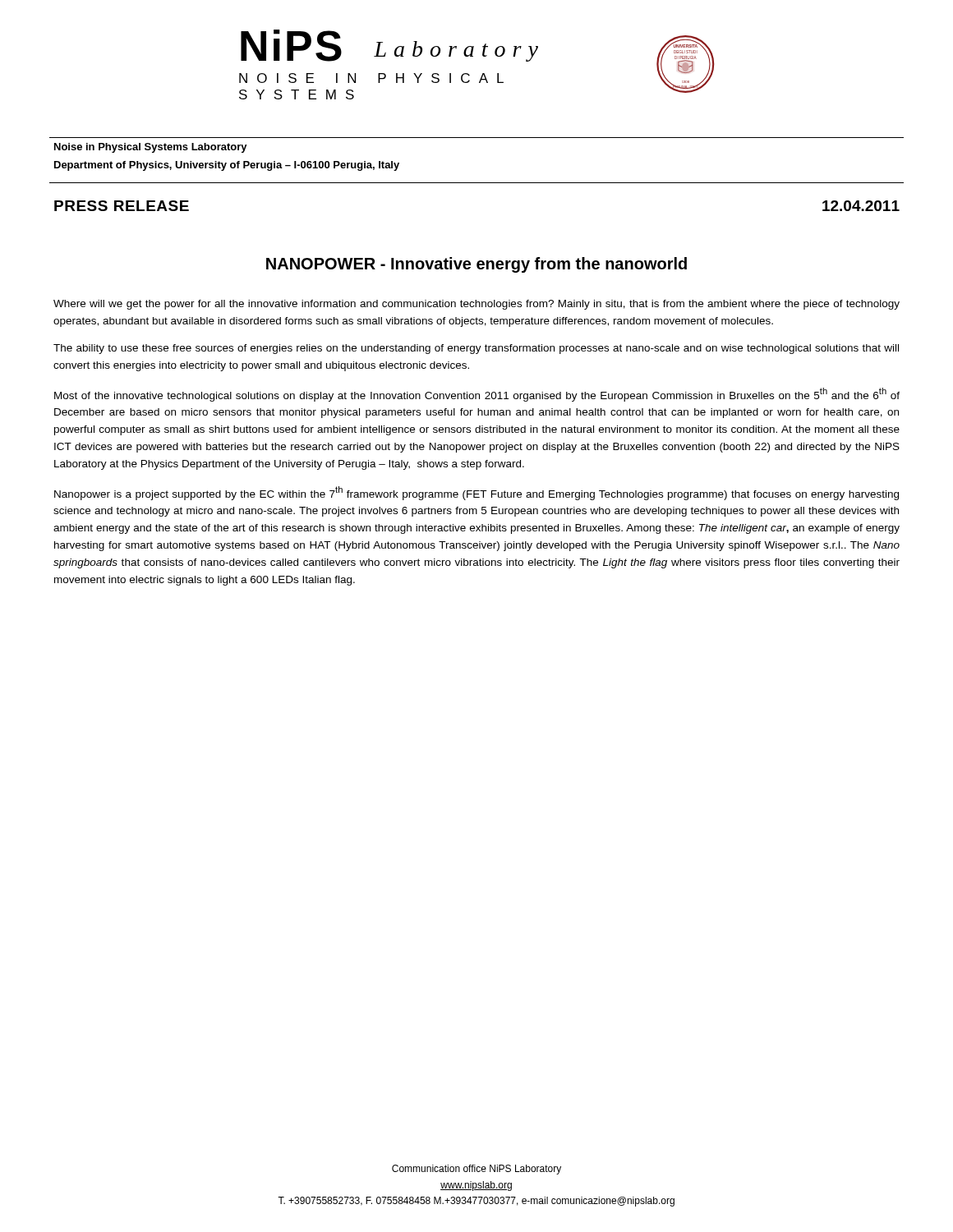Click on the text starting "Where will we get the power for all"
953x1232 pixels.
point(476,313)
